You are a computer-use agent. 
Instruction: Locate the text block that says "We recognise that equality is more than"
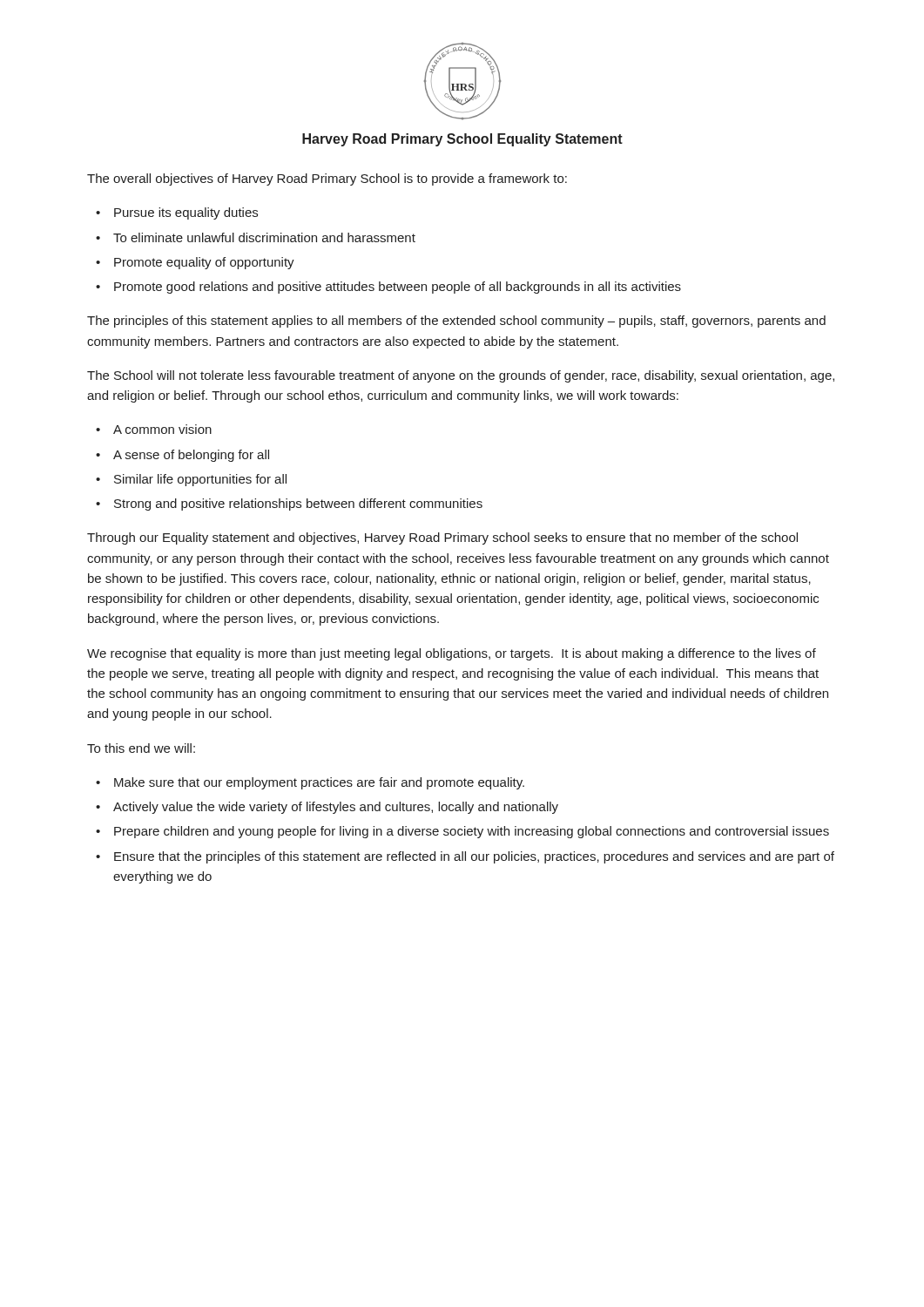coord(458,683)
